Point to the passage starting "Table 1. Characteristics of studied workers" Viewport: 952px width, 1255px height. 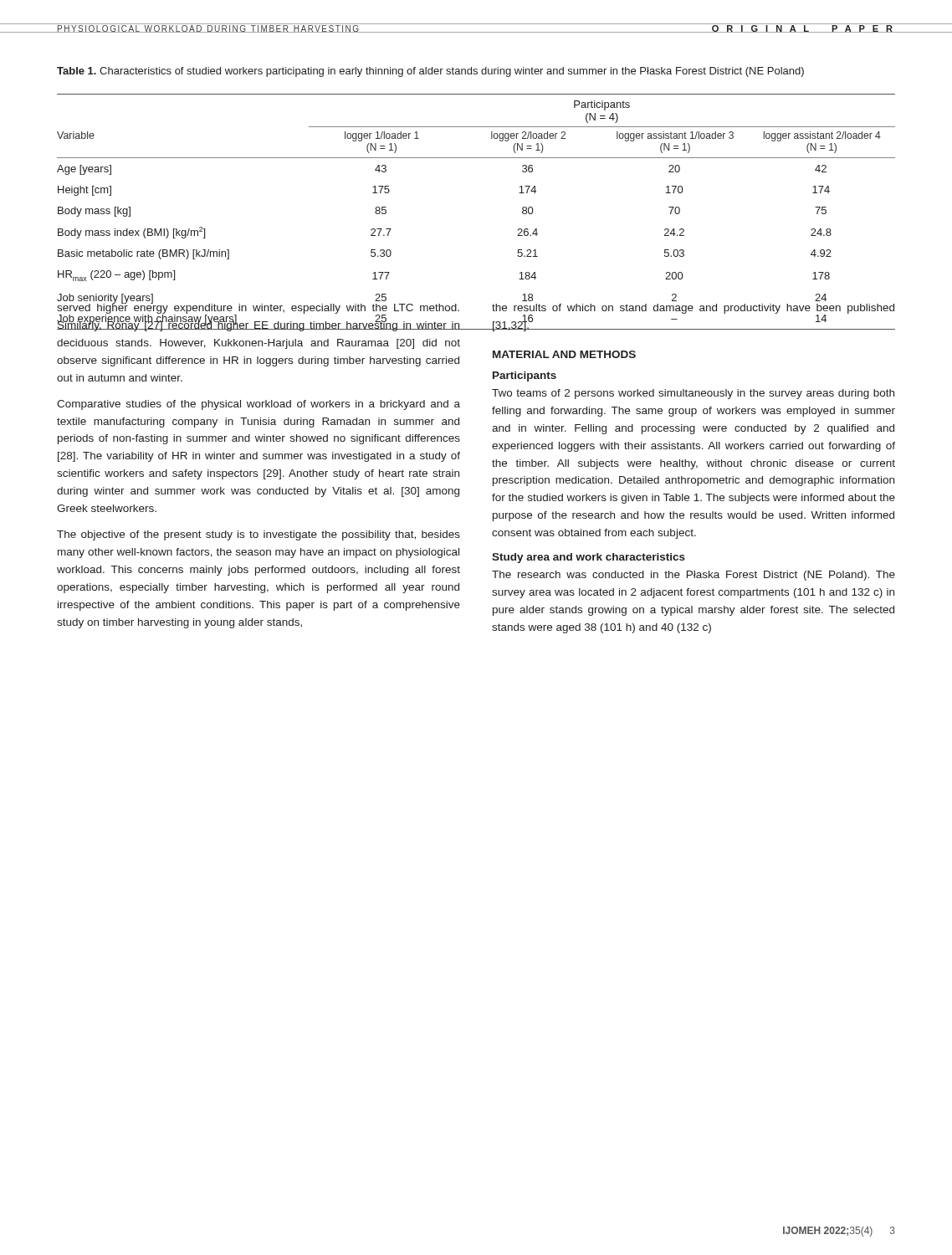click(476, 71)
